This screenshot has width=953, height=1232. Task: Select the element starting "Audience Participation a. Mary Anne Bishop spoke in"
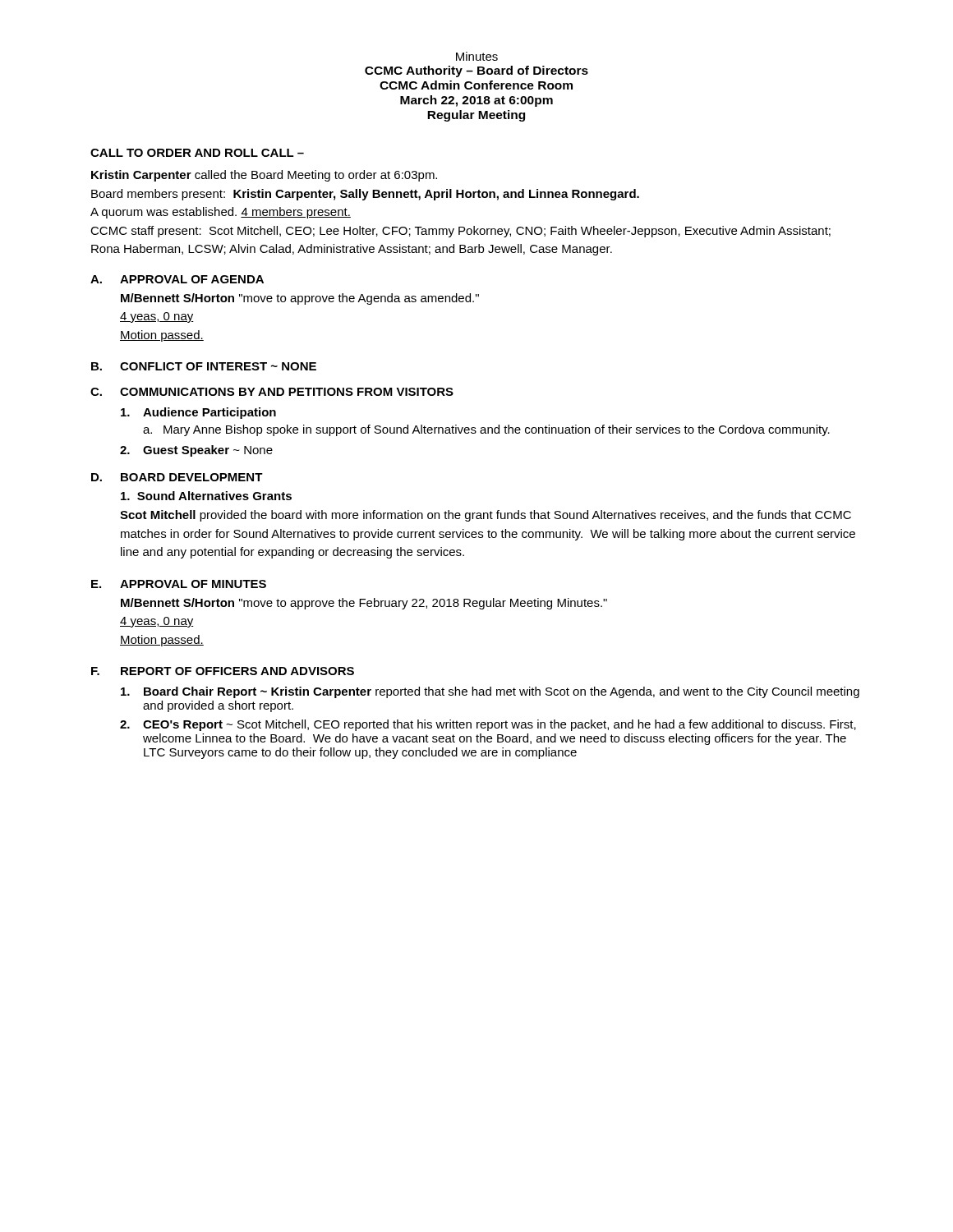pyautogui.click(x=491, y=421)
